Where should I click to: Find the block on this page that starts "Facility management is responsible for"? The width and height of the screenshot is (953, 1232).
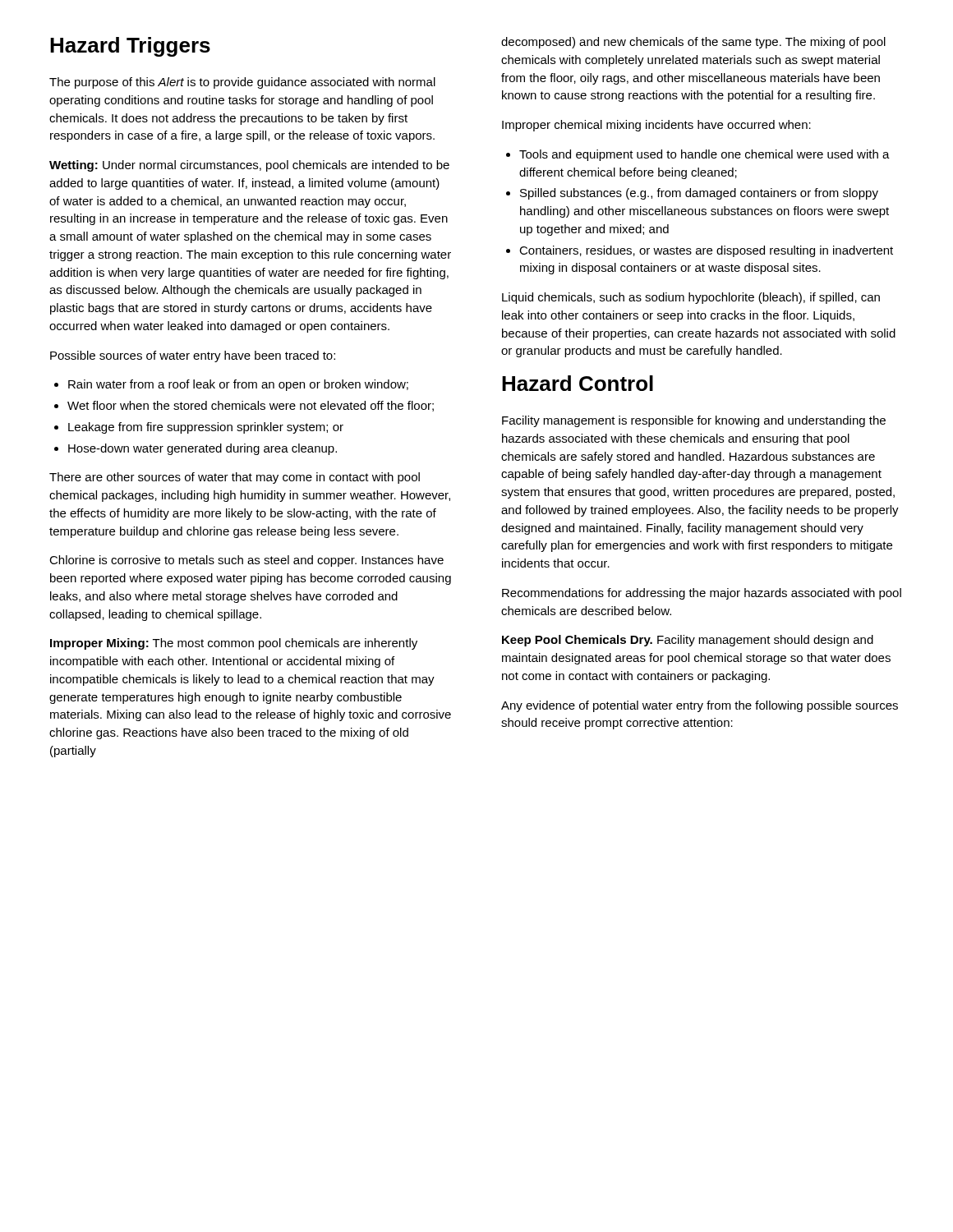click(702, 492)
